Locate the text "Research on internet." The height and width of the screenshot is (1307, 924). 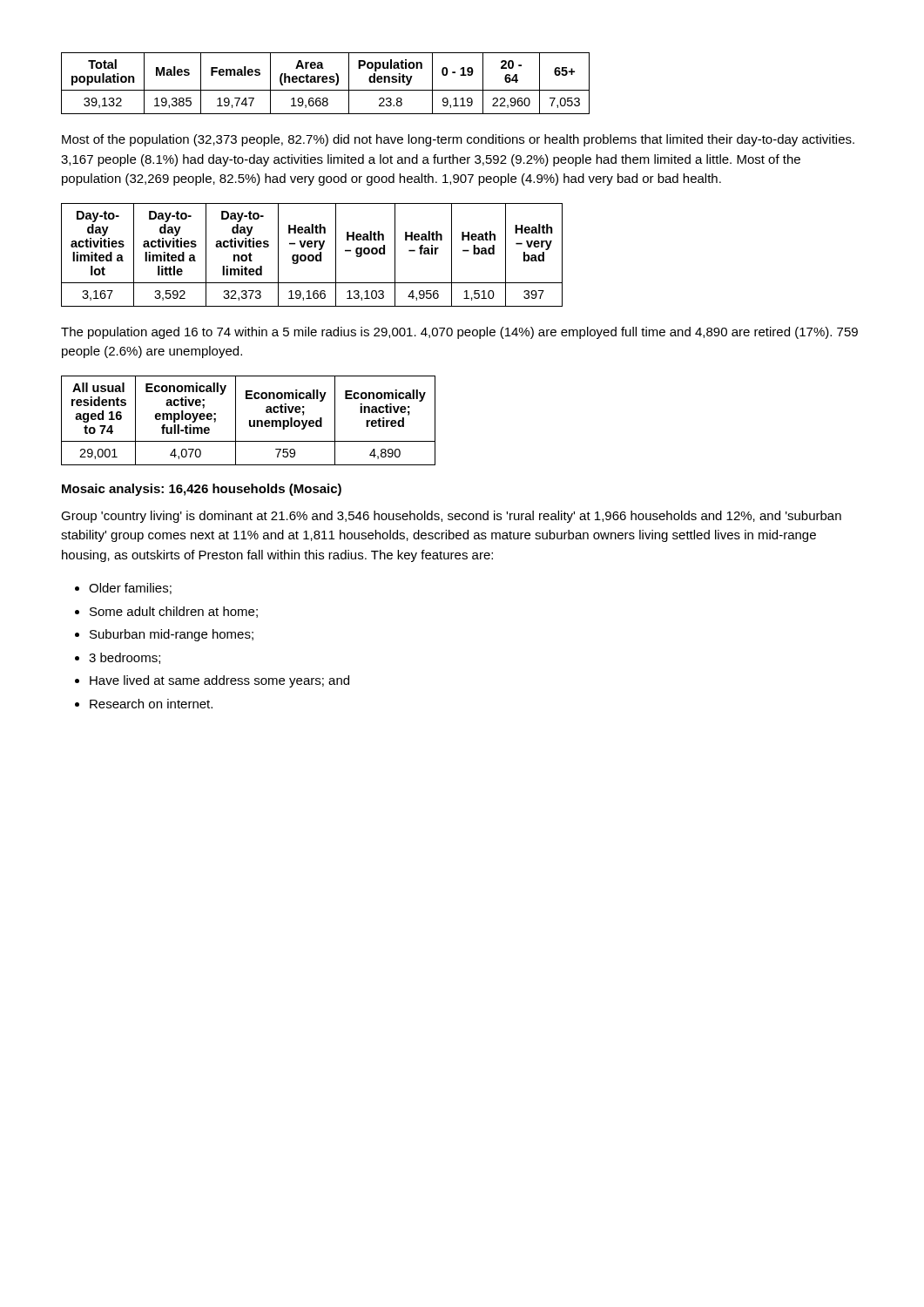point(151,703)
